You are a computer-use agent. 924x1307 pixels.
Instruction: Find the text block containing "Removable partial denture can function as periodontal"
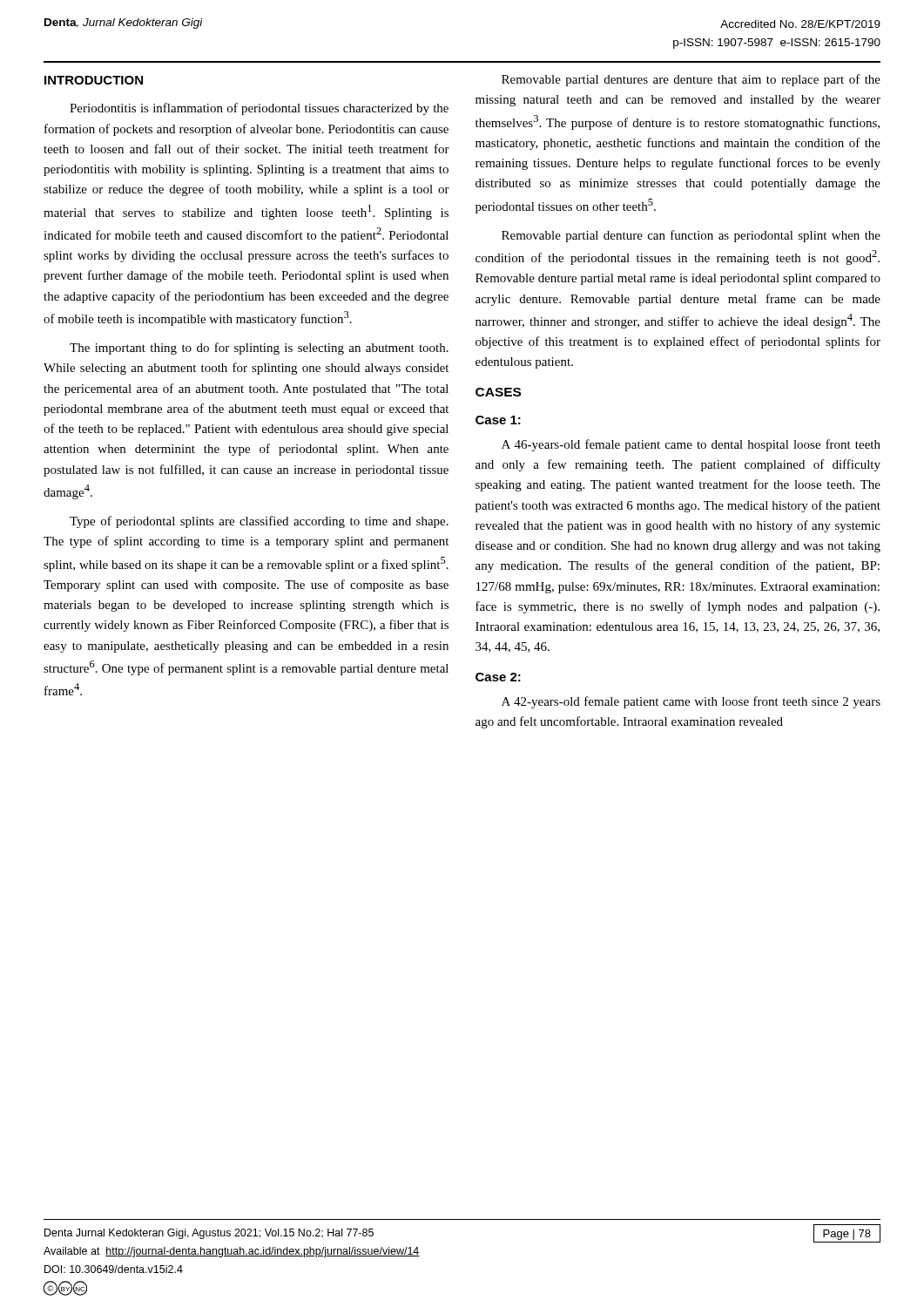click(678, 298)
